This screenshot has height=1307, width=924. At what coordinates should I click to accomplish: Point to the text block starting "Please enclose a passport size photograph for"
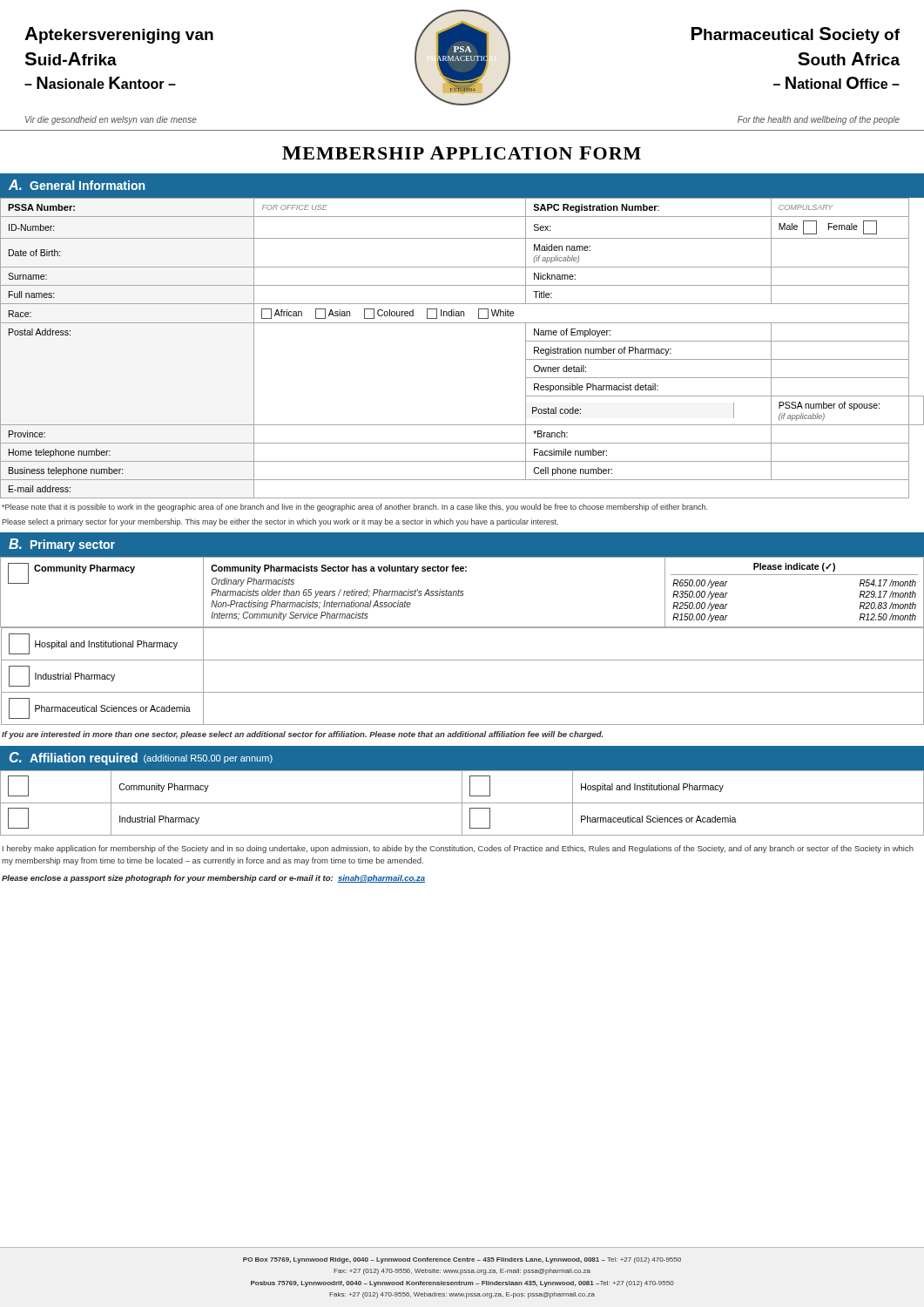coord(213,878)
